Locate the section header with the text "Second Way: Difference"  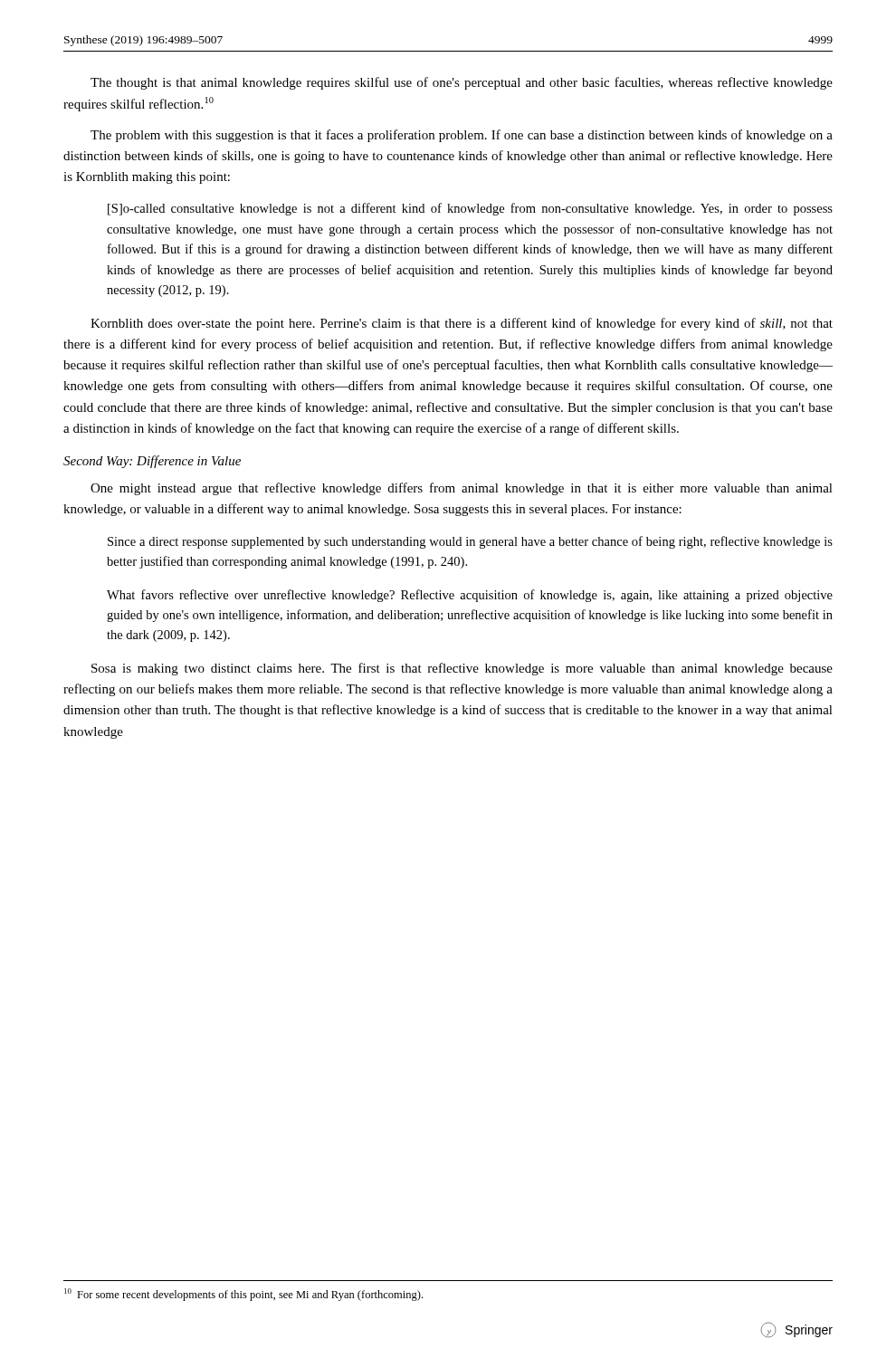point(152,461)
